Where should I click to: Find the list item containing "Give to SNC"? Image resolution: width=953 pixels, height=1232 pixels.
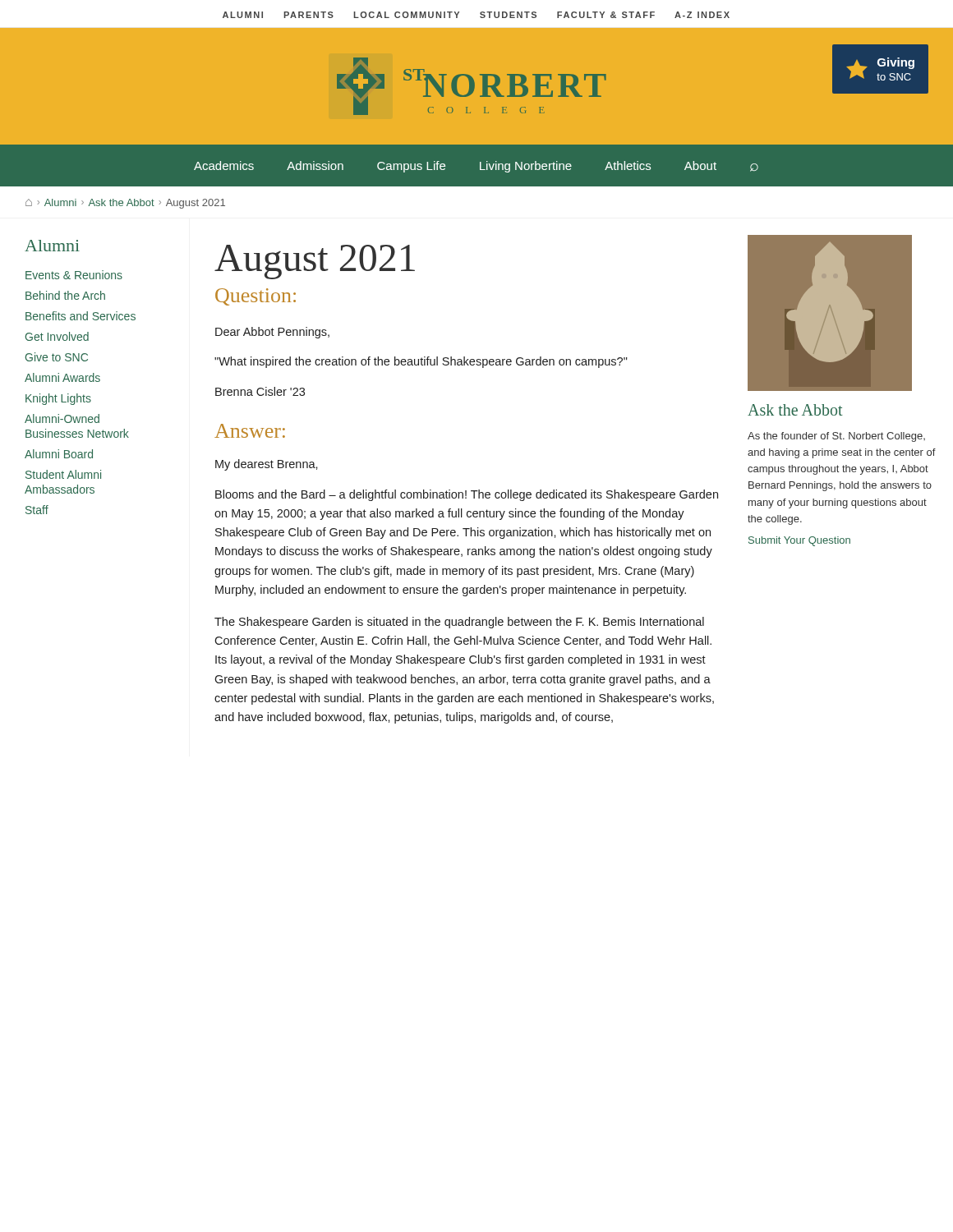[x=57, y=357]
